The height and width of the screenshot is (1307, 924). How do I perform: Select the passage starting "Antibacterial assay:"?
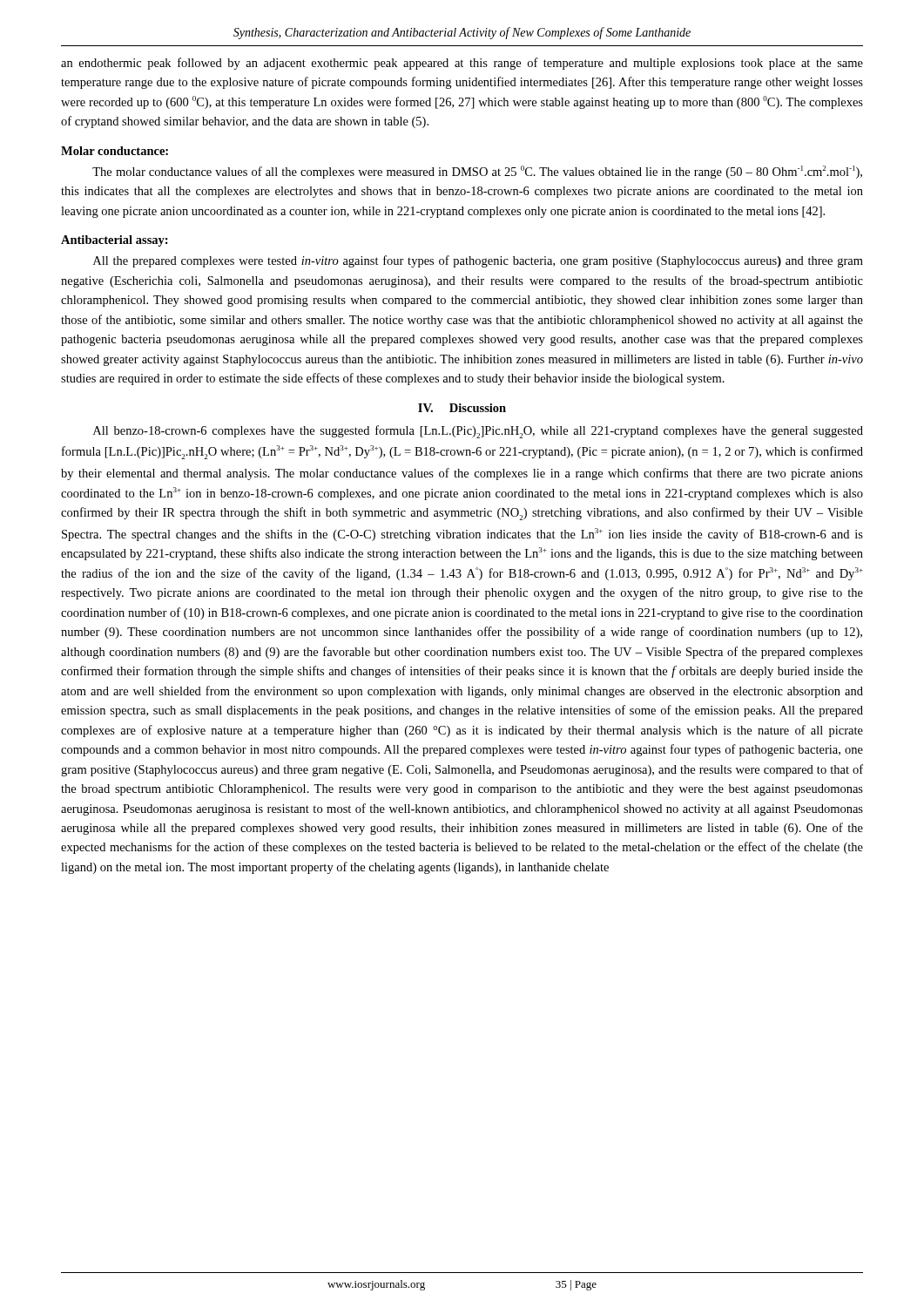pyautogui.click(x=115, y=240)
